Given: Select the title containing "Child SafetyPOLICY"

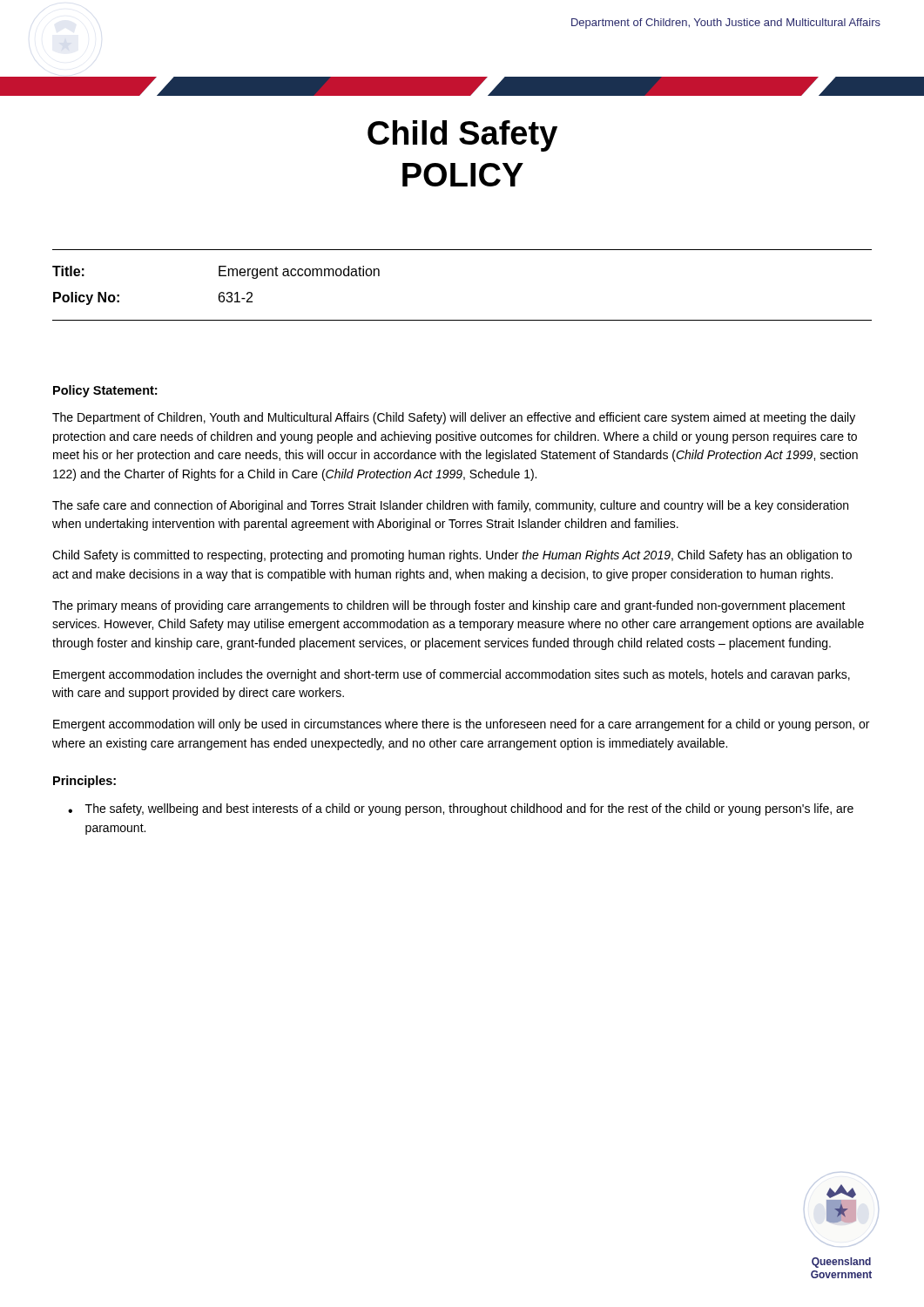Looking at the screenshot, I should (x=462, y=155).
